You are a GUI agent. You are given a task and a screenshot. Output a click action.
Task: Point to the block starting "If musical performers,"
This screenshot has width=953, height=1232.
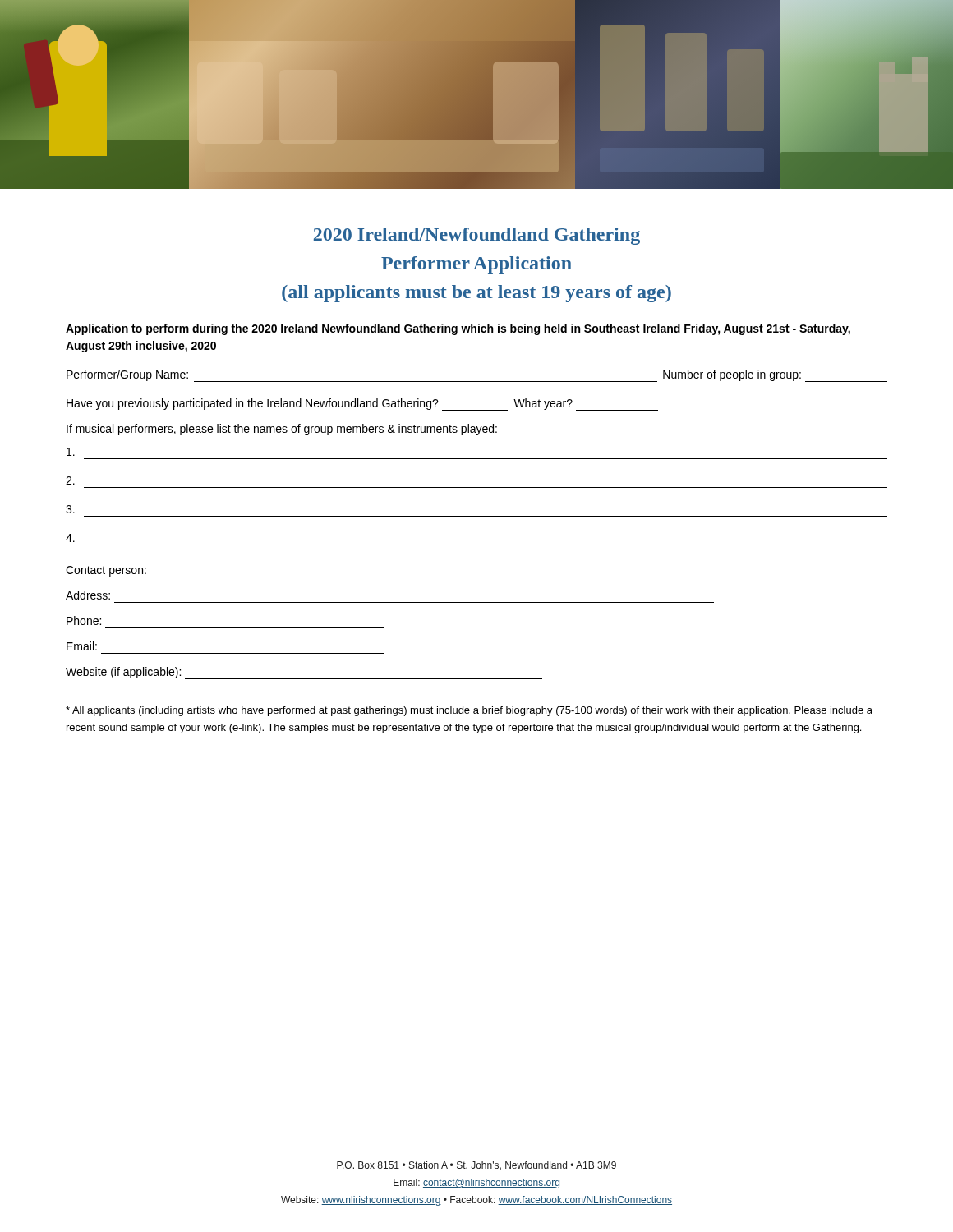click(x=282, y=429)
